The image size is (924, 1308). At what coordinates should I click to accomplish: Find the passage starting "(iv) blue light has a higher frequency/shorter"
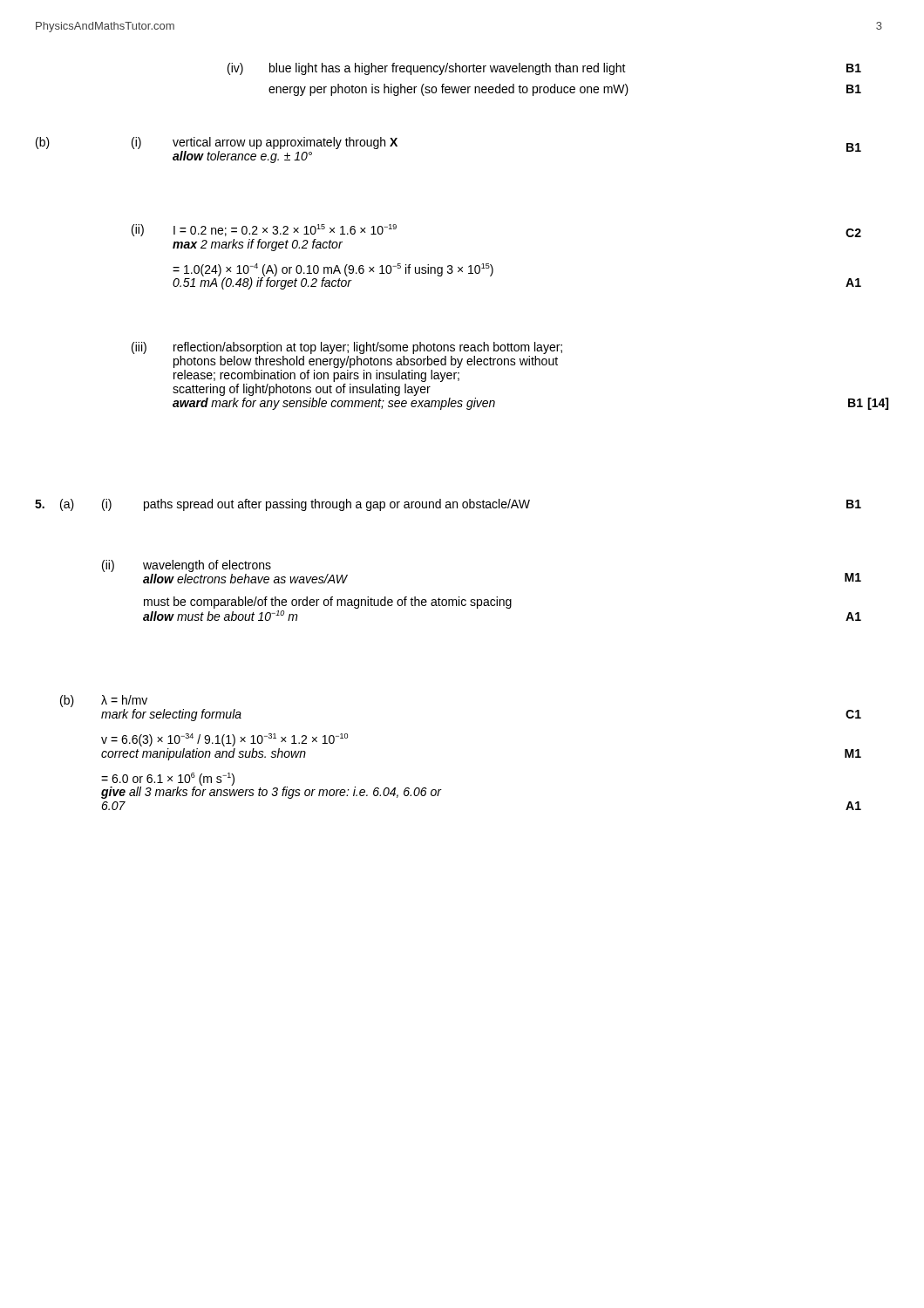coord(462,78)
